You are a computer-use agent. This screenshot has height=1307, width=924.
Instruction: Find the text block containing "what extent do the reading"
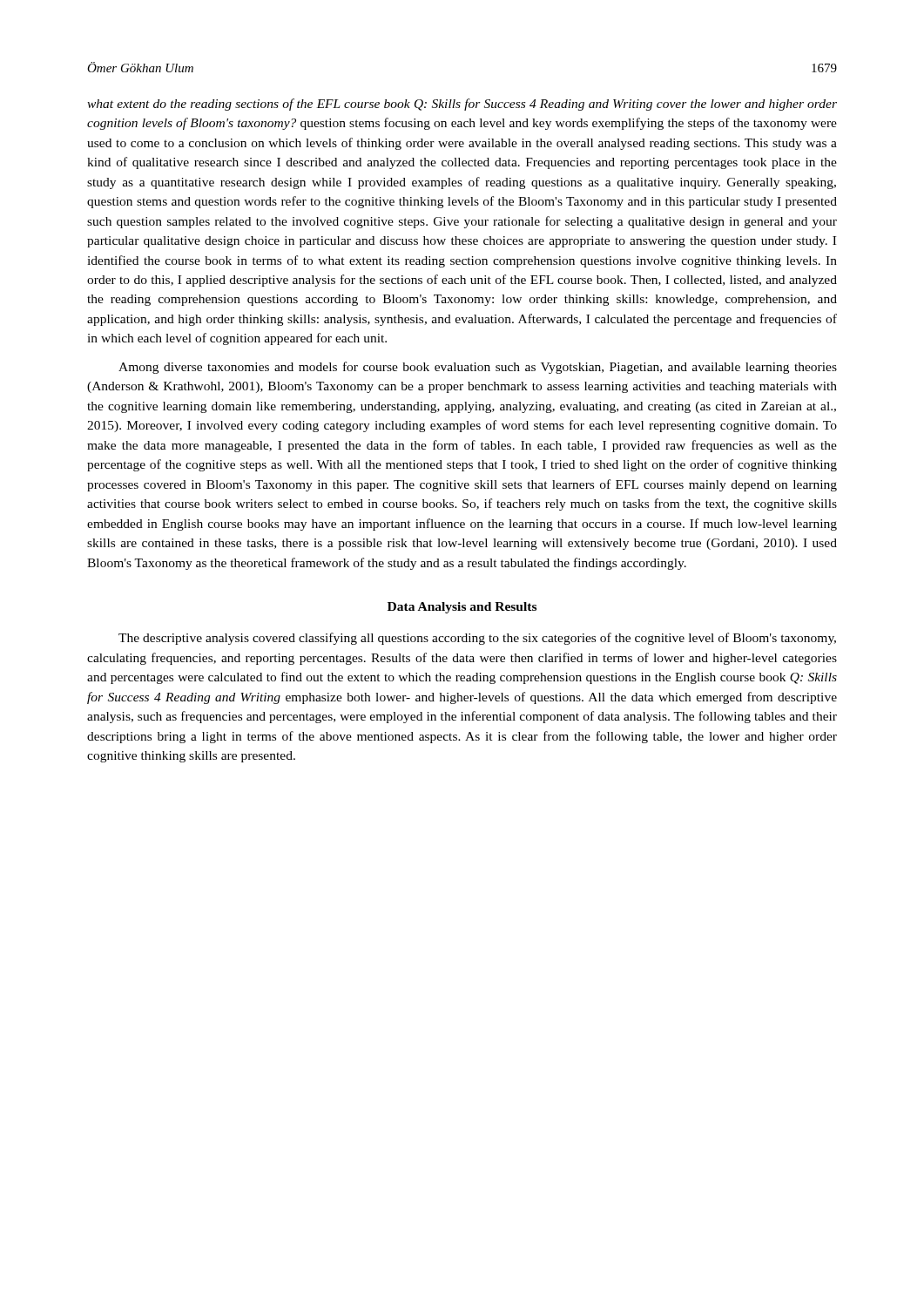462,220
